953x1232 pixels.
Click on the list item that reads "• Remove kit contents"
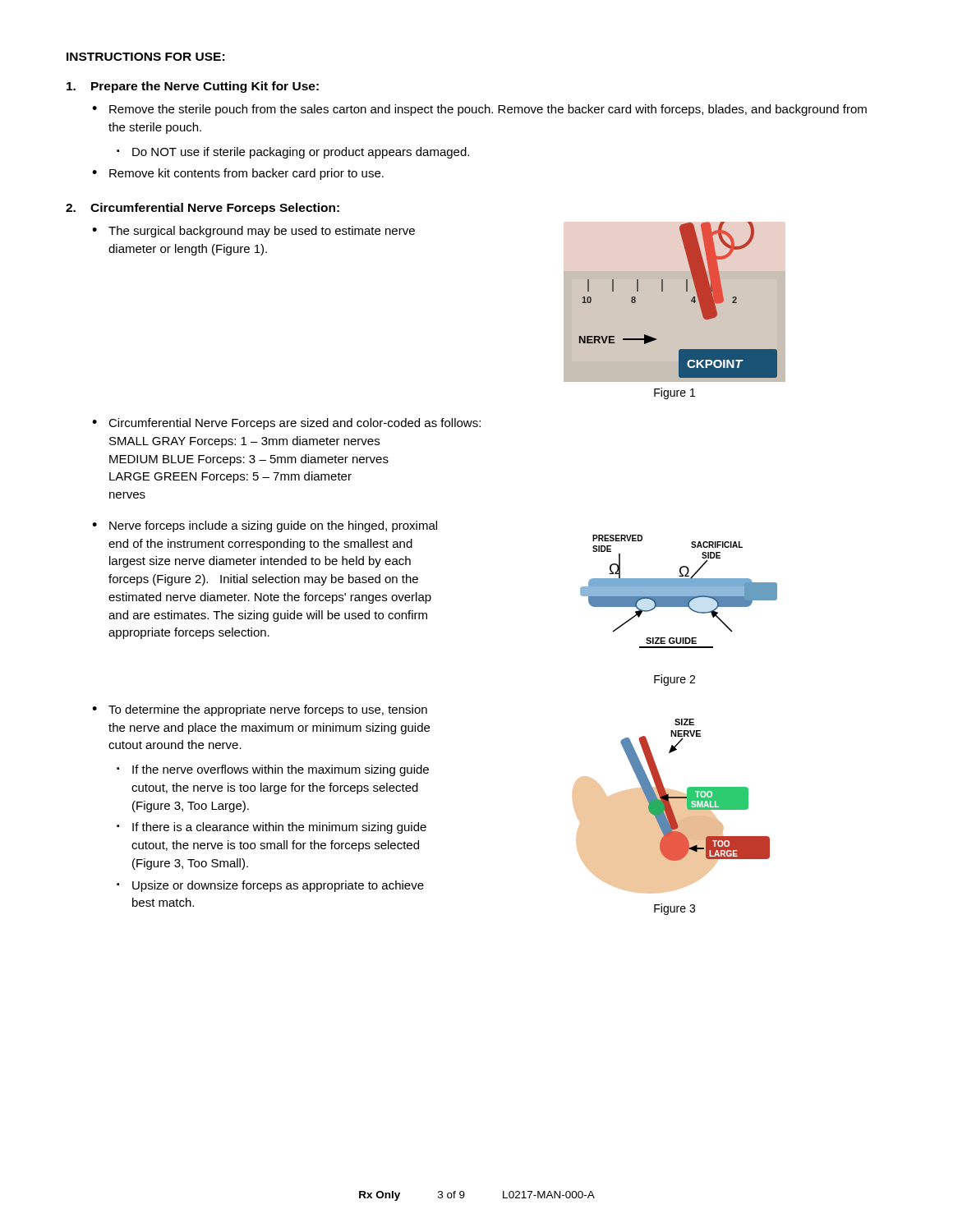coord(238,174)
